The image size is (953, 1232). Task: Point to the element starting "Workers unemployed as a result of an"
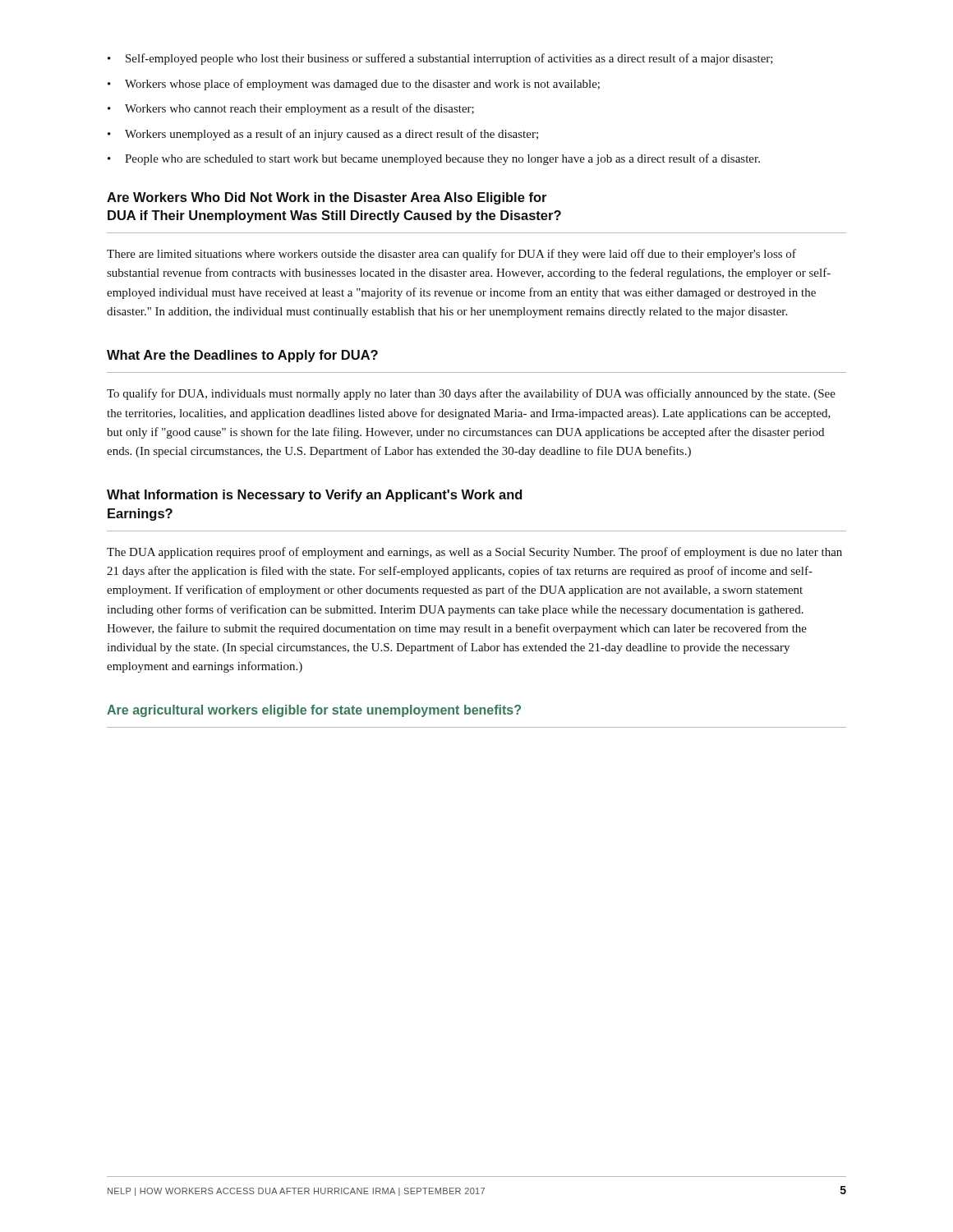click(x=332, y=133)
